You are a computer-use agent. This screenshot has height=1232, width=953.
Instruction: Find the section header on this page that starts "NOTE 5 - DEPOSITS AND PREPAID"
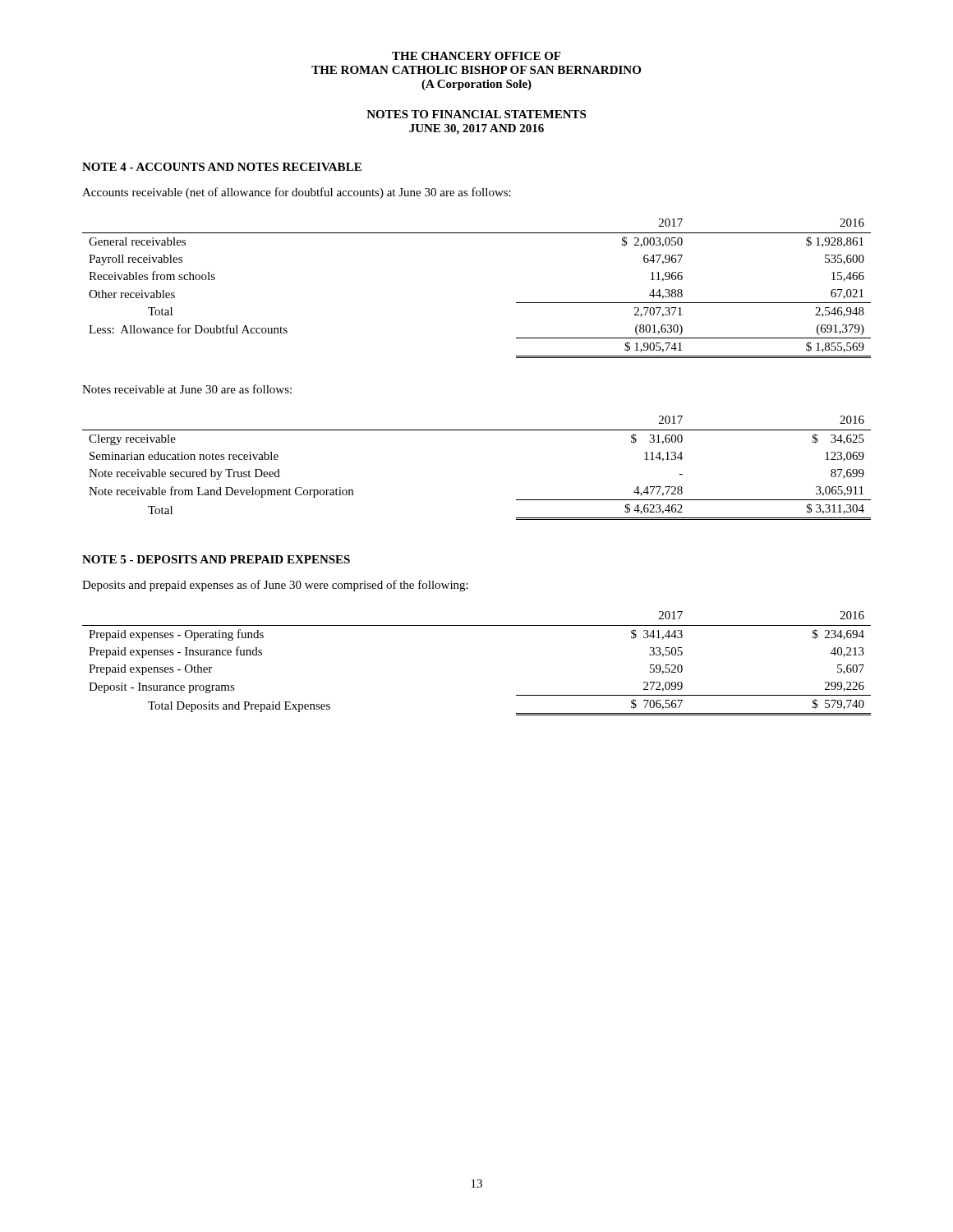pyautogui.click(x=216, y=559)
